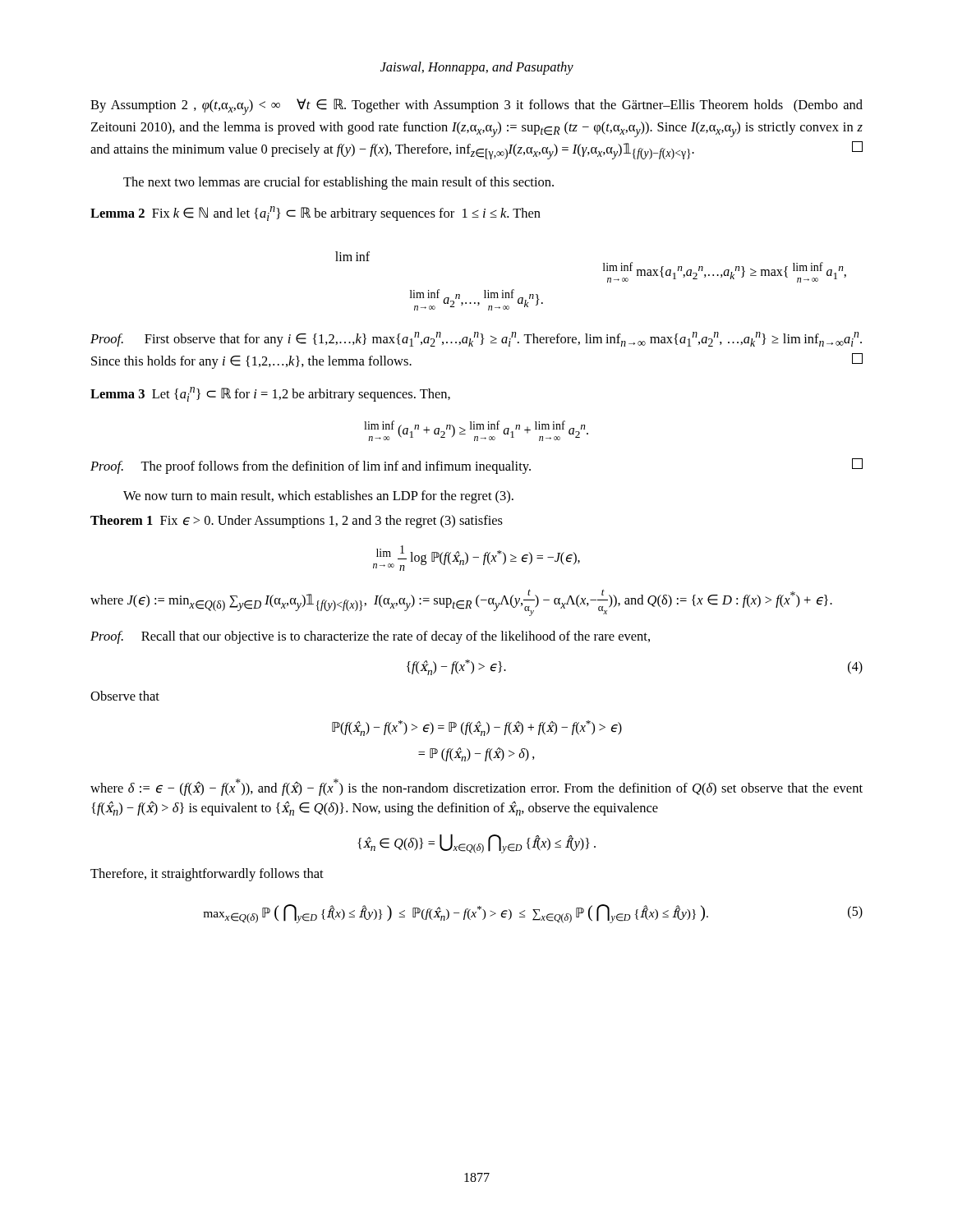
Task: Find the block on this page that starts "Proof. First observe that for any i ∈"
Action: pyautogui.click(x=476, y=348)
